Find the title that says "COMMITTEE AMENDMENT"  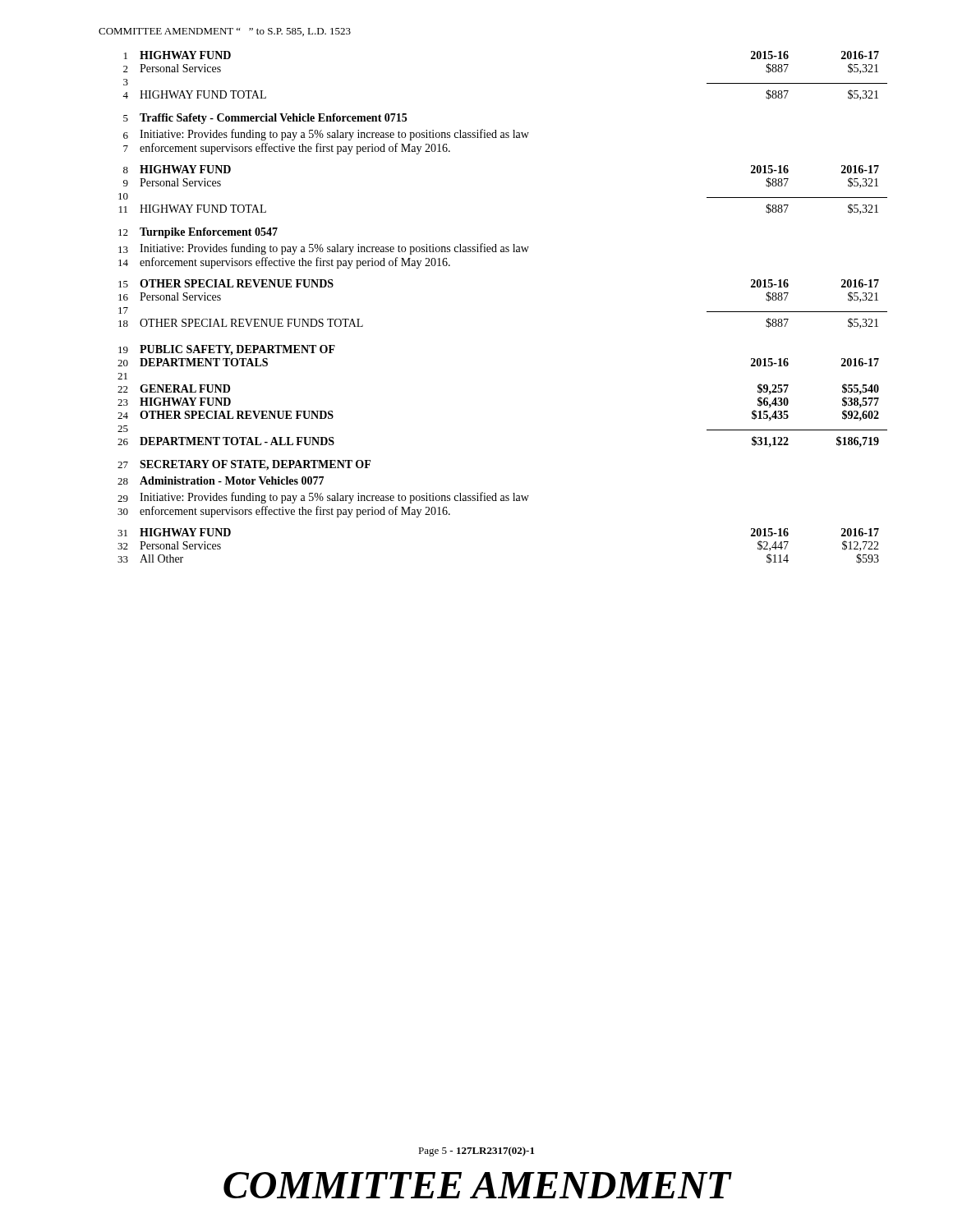476,1185
